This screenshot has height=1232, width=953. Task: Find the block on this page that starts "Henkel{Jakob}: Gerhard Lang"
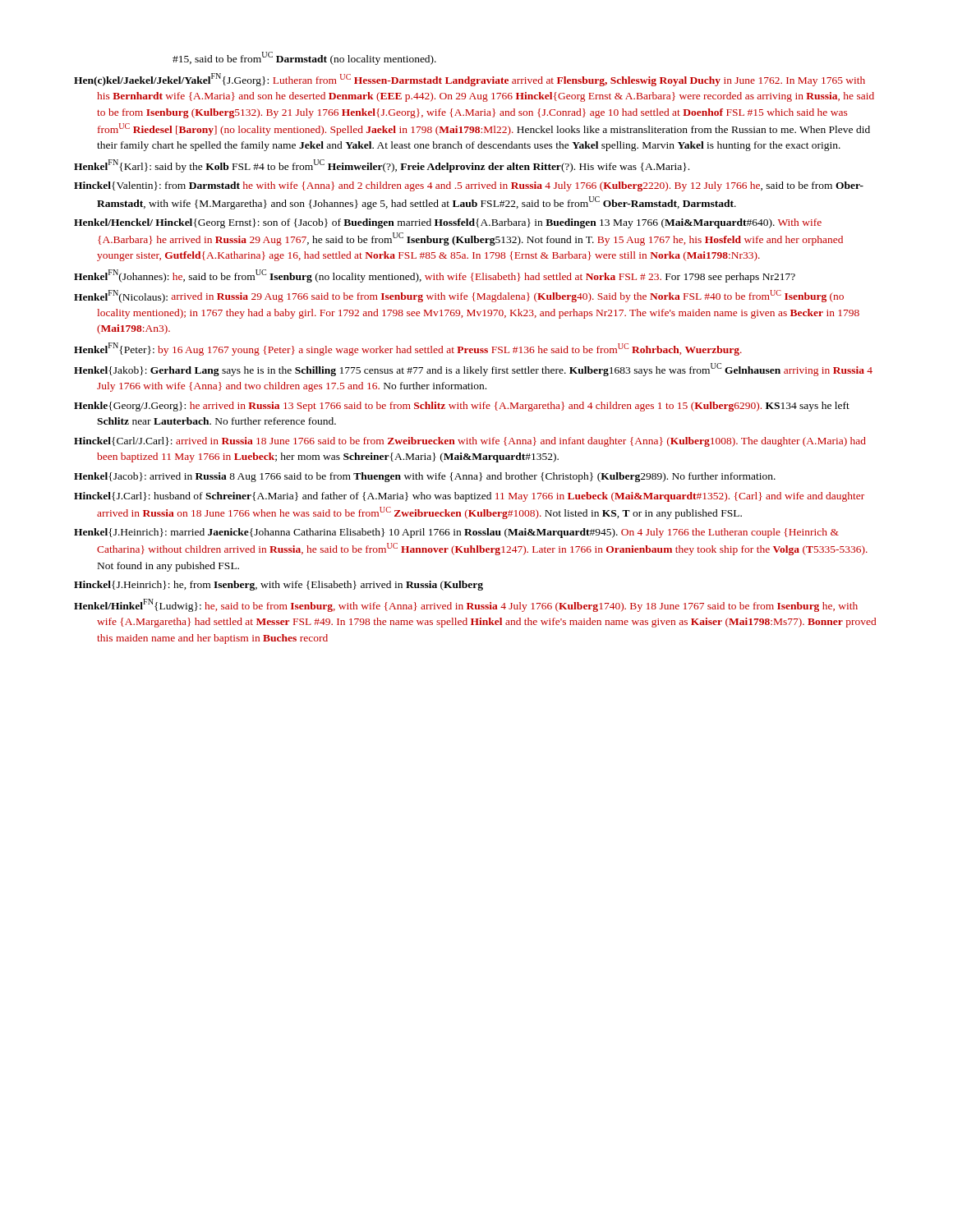[x=473, y=377]
